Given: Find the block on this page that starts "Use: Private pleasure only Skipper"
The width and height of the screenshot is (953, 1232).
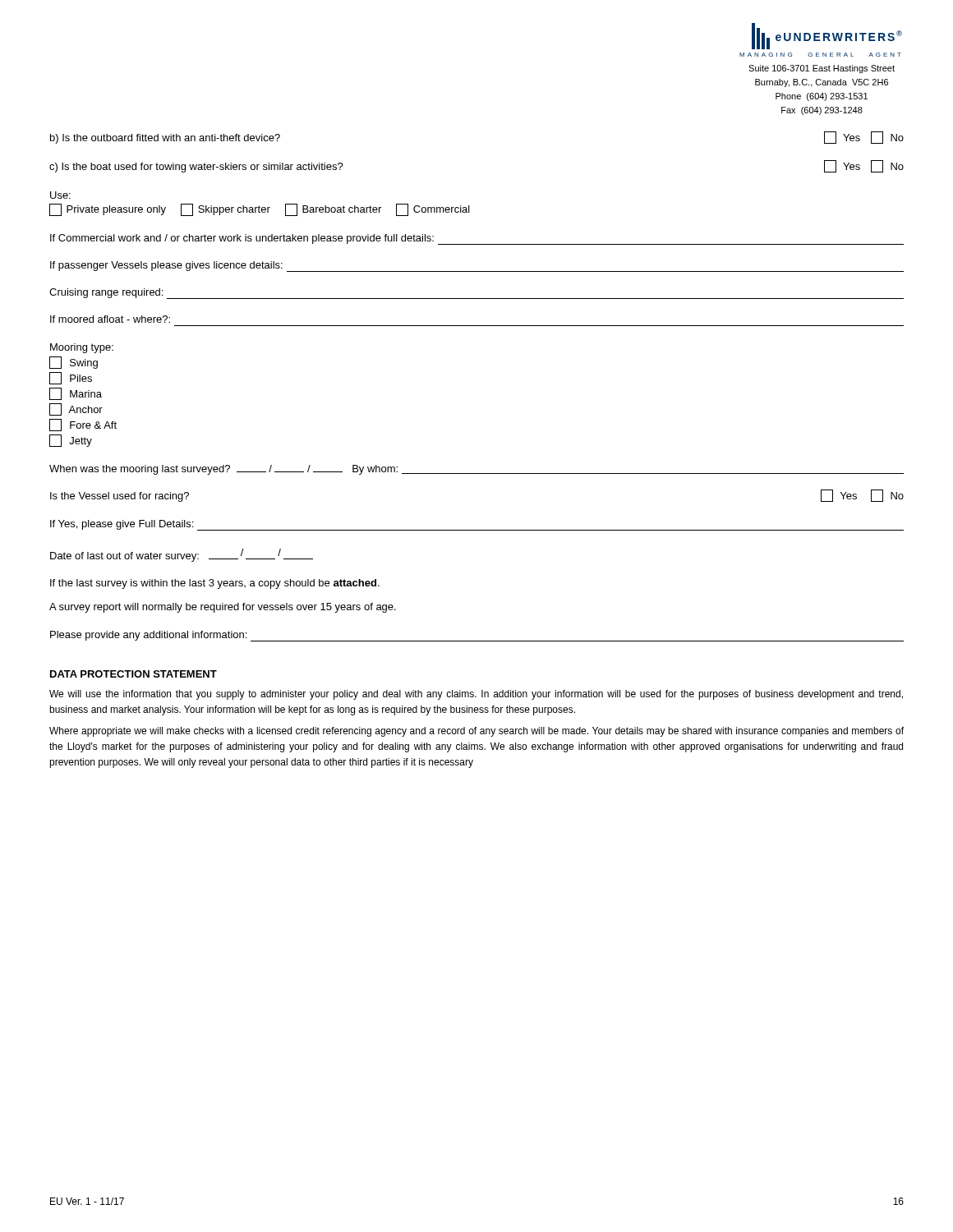Looking at the screenshot, I should [x=476, y=202].
